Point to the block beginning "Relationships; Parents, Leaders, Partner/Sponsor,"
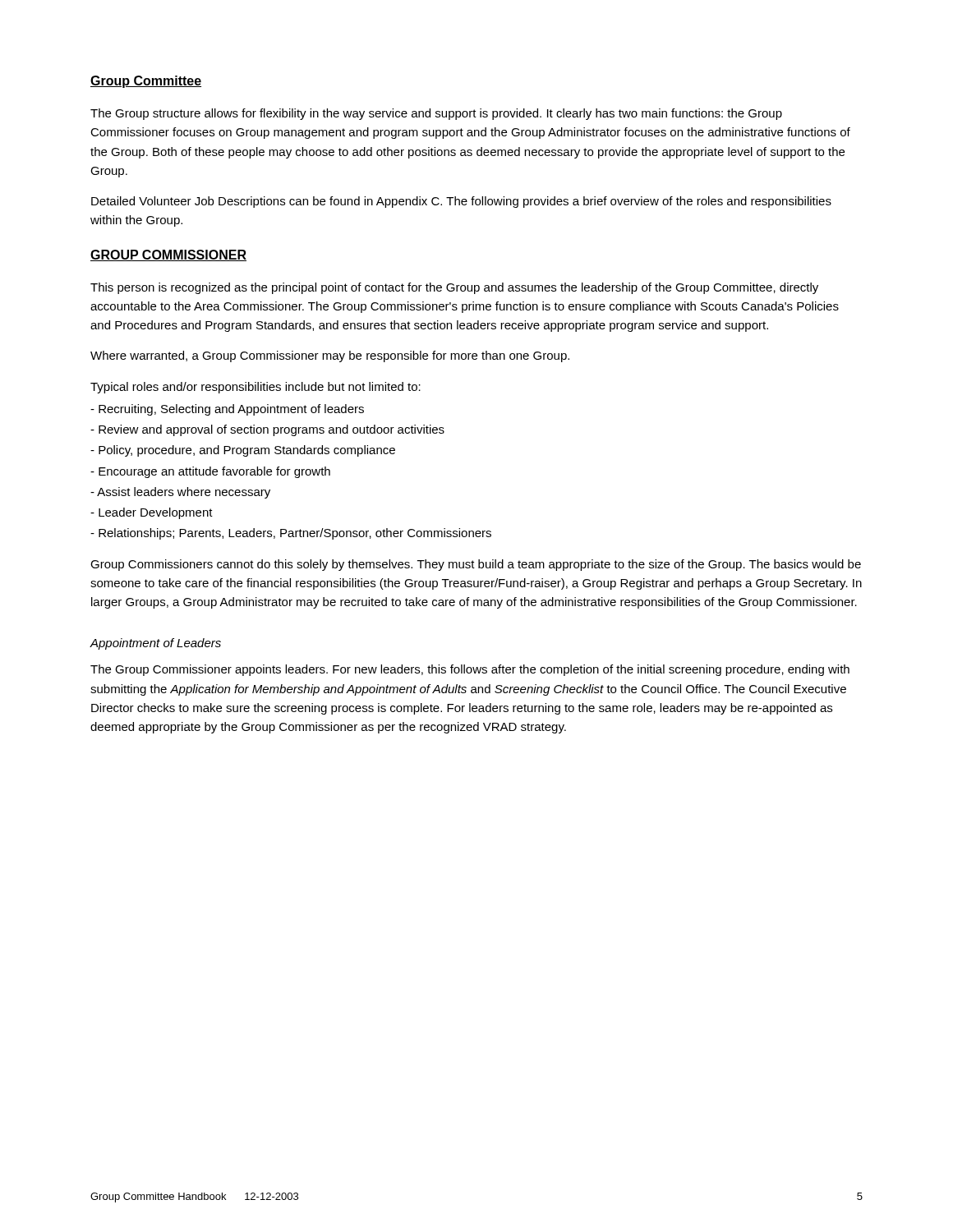Image resolution: width=953 pixels, height=1232 pixels. click(x=291, y=533)
